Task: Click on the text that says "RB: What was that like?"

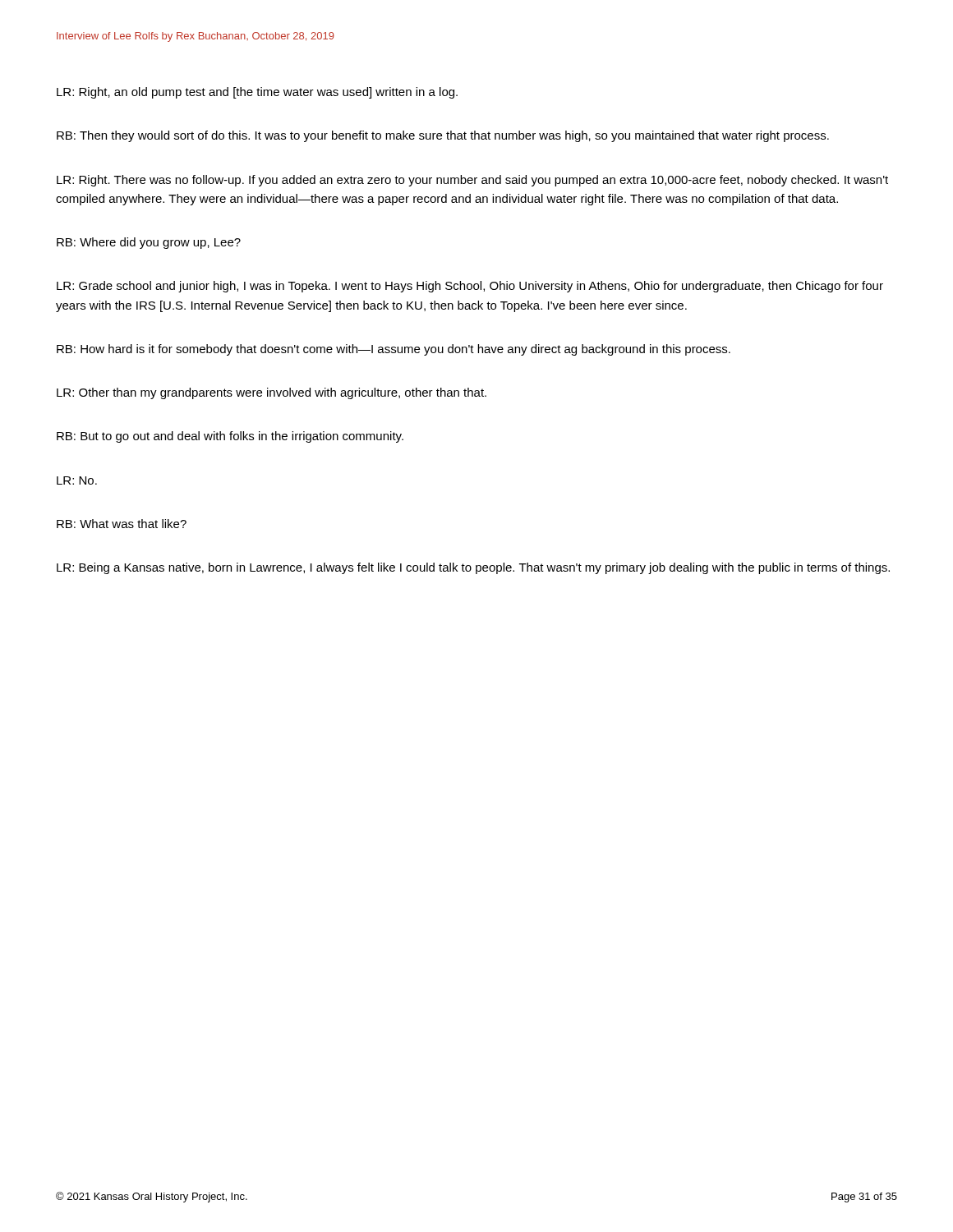Action: 121,523
